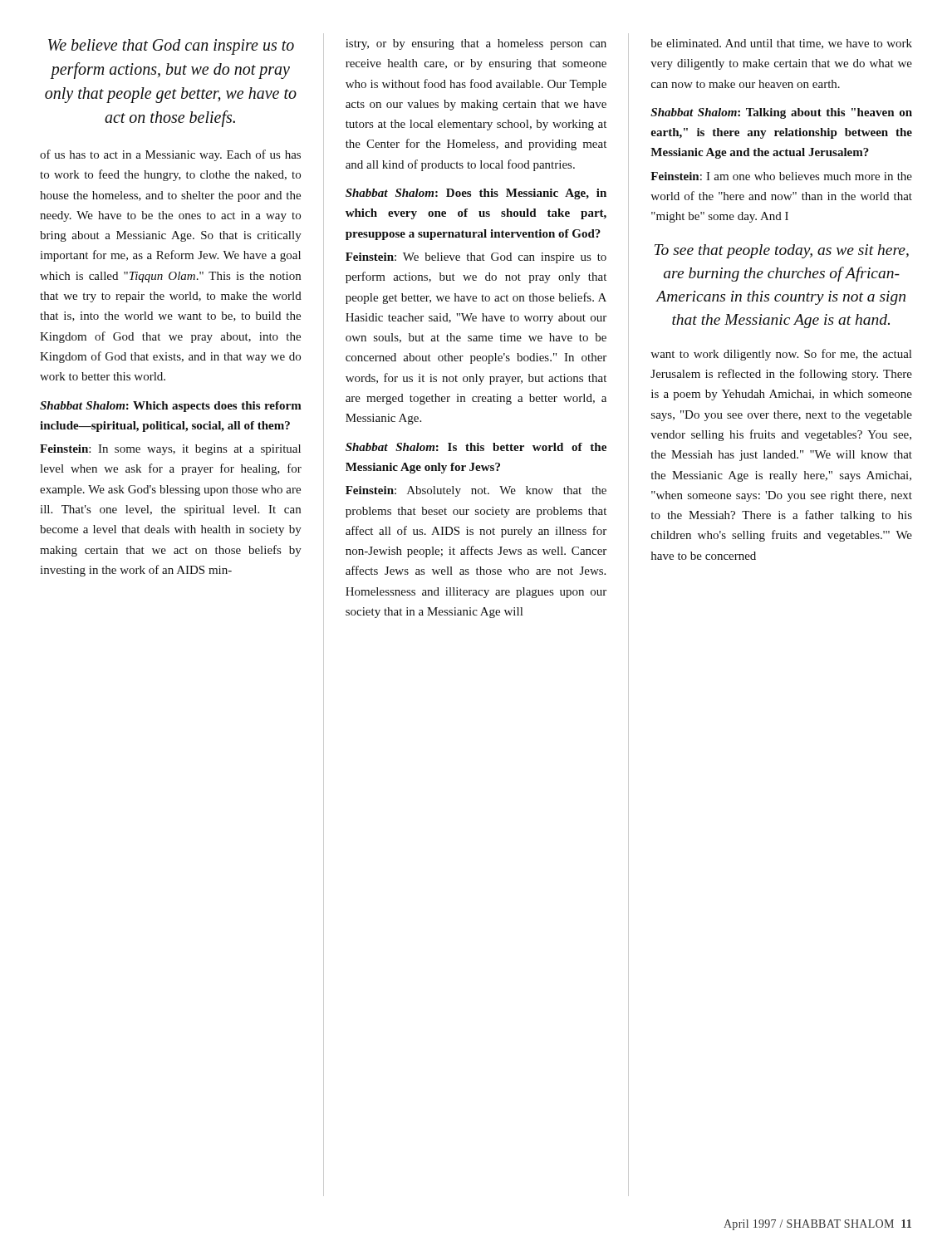952x1246 pixels.
Task: Point to the passage starting "To see that people today, as we sit"
Action: 781,285
